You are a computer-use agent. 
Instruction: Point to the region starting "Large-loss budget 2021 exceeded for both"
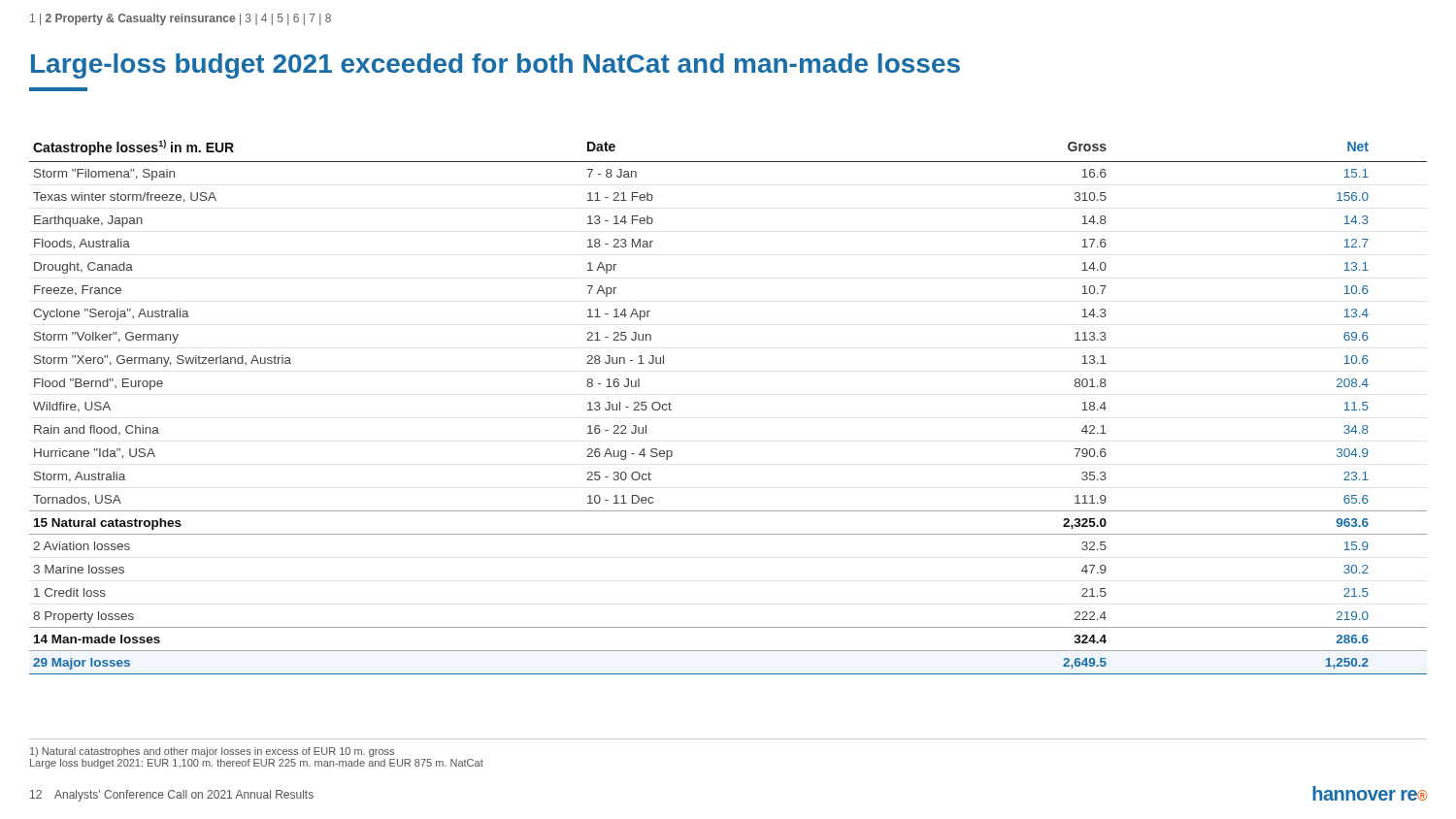(x=728, y=70)
